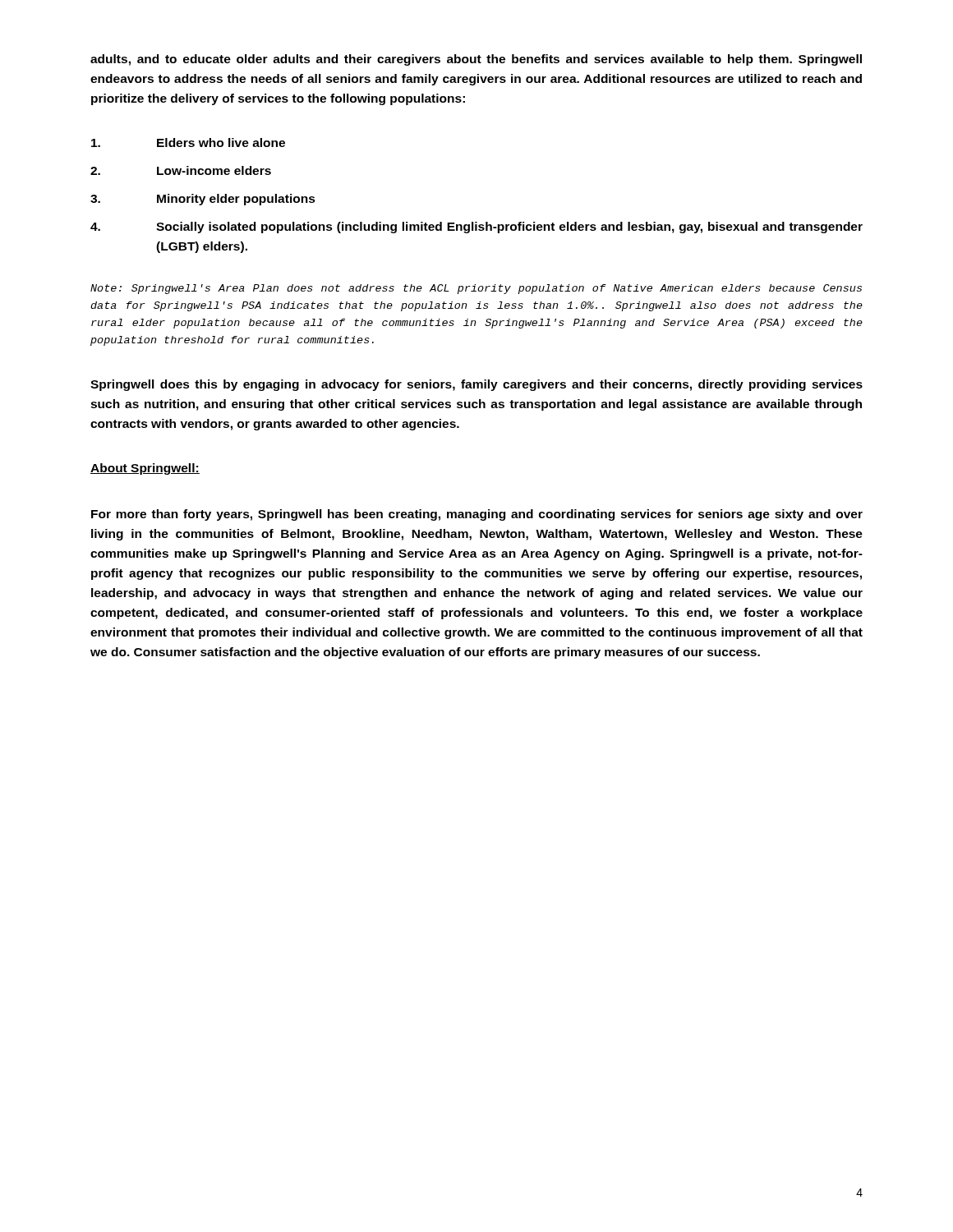953x1232 pixels.
Task: Click on the passage starting "2. Low-income elders"
Action: coord(181,170)
